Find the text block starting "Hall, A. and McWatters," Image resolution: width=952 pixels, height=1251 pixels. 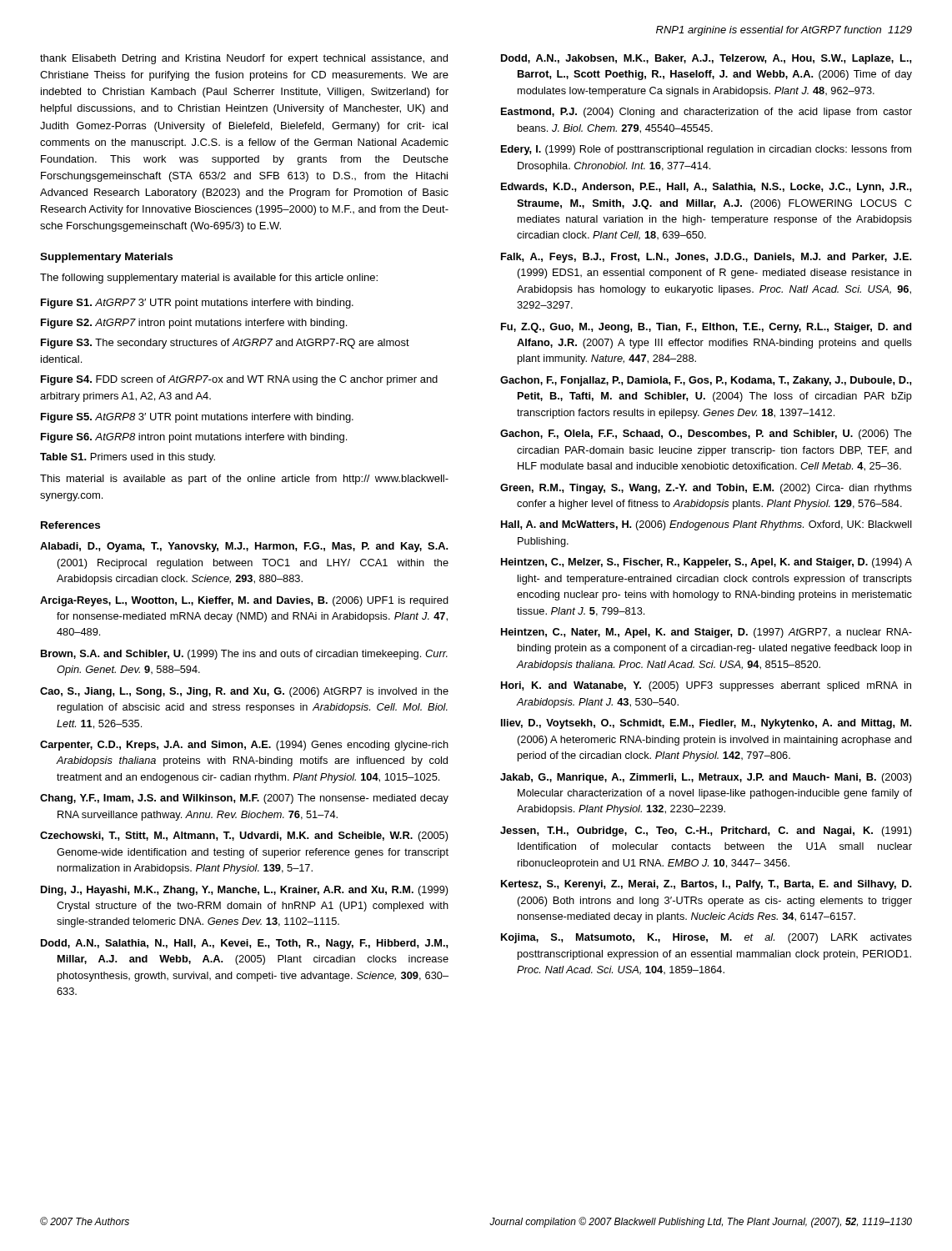tap(706, 533)
